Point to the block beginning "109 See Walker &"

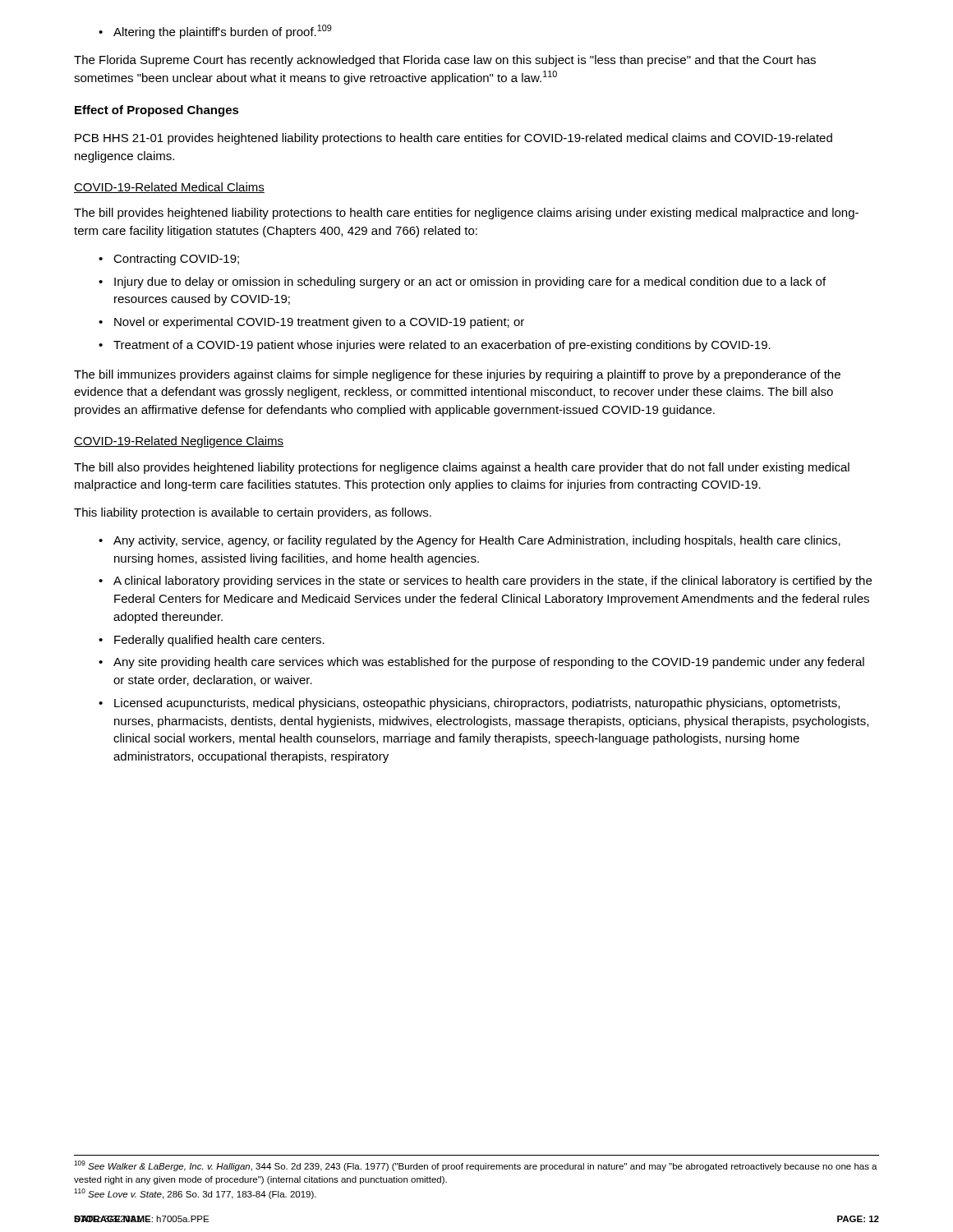coord(475,1172)
